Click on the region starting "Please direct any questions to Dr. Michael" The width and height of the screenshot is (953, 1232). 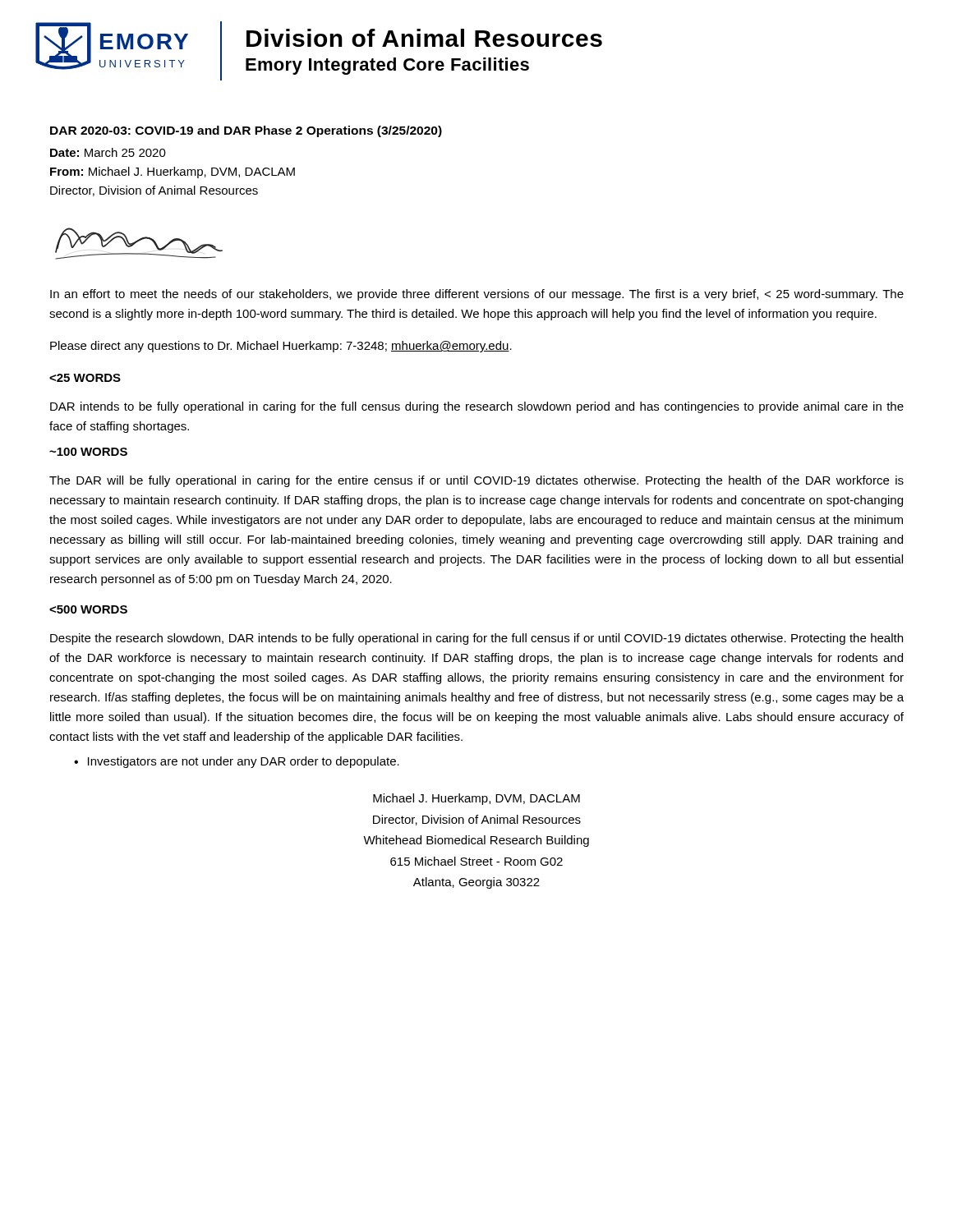(476, 346)
